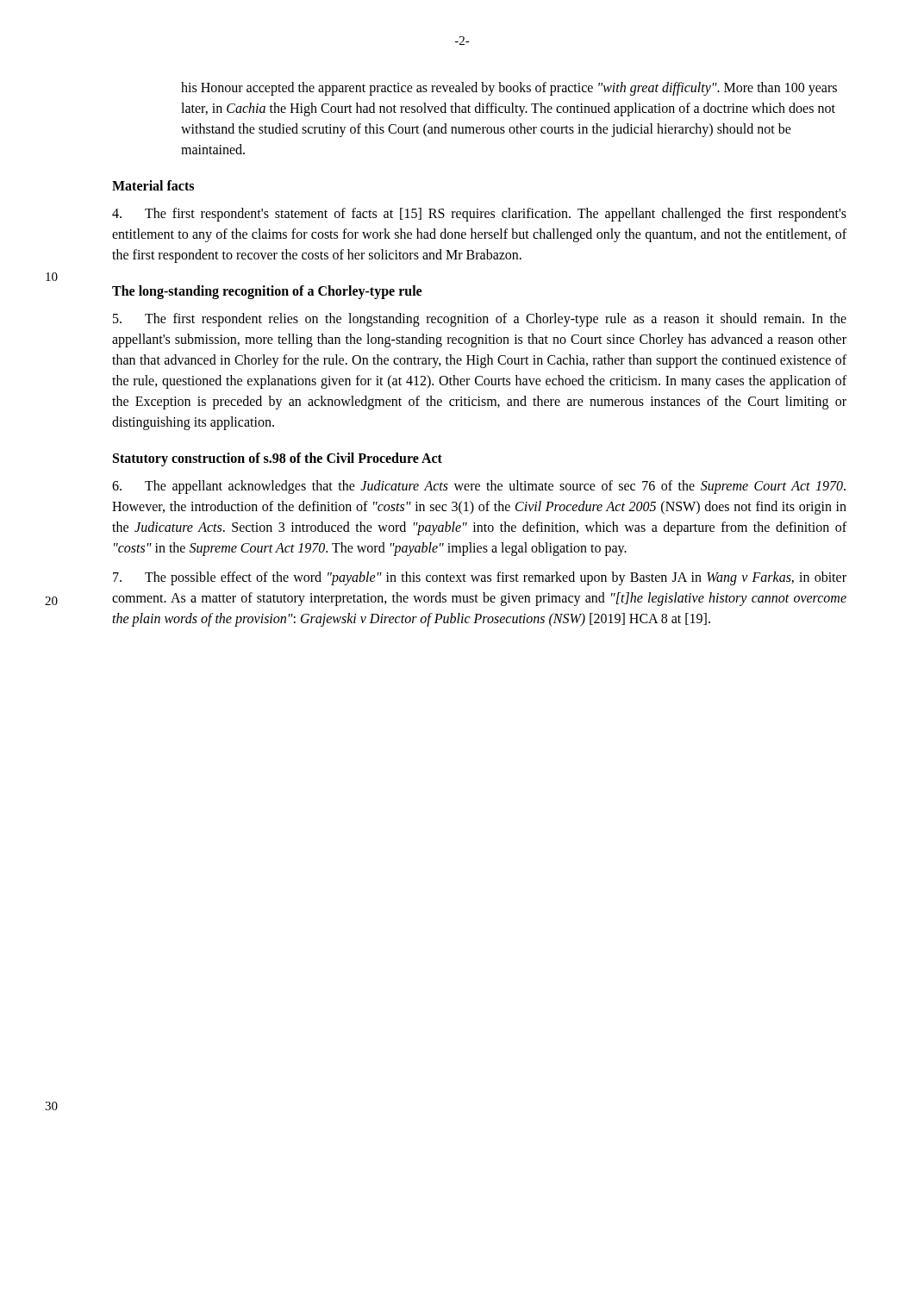
Task: Point to the text starting "The possible effect of the"
Action: tap(479, 597)
